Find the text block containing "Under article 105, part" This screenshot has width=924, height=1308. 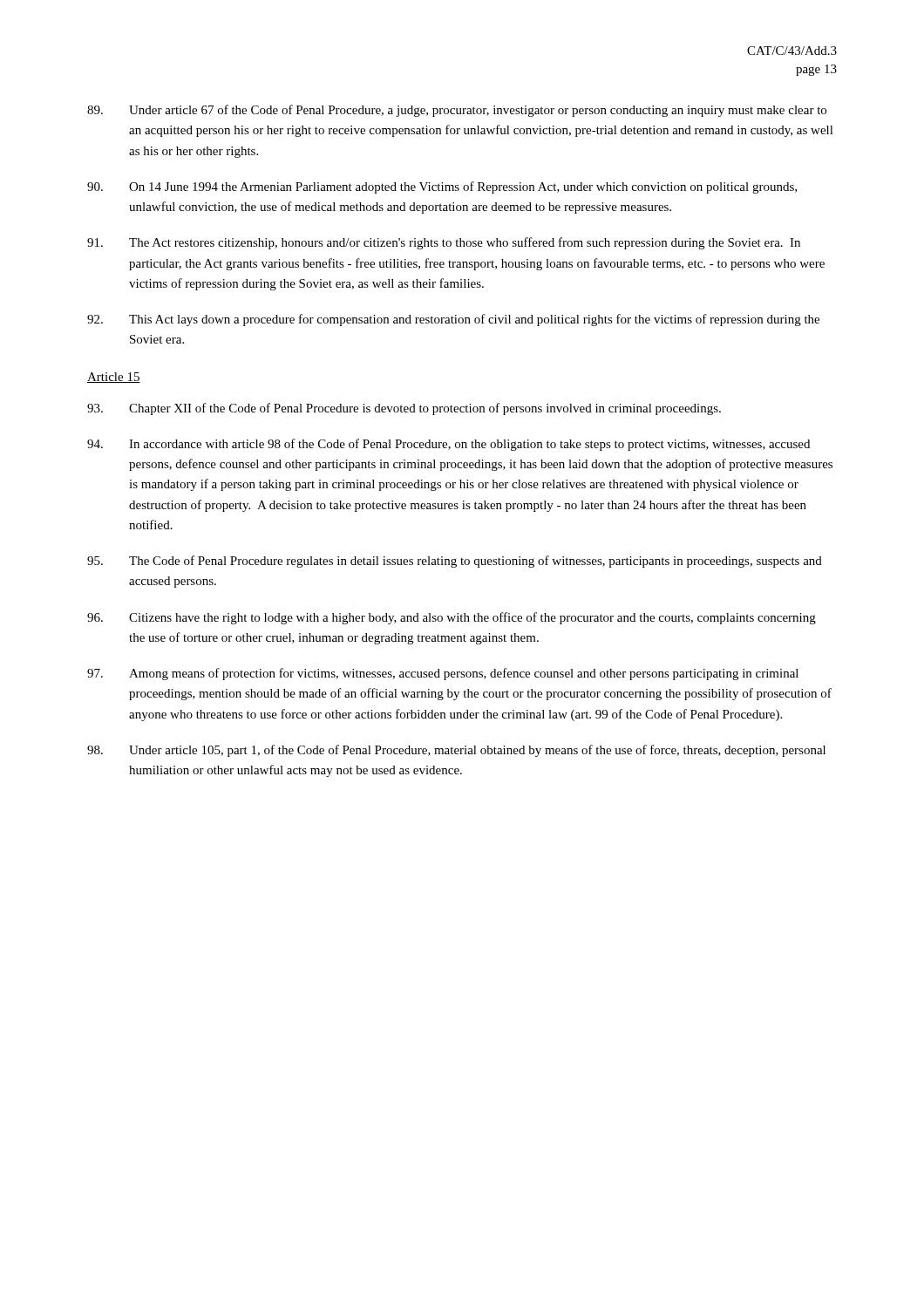click(460, 760)
